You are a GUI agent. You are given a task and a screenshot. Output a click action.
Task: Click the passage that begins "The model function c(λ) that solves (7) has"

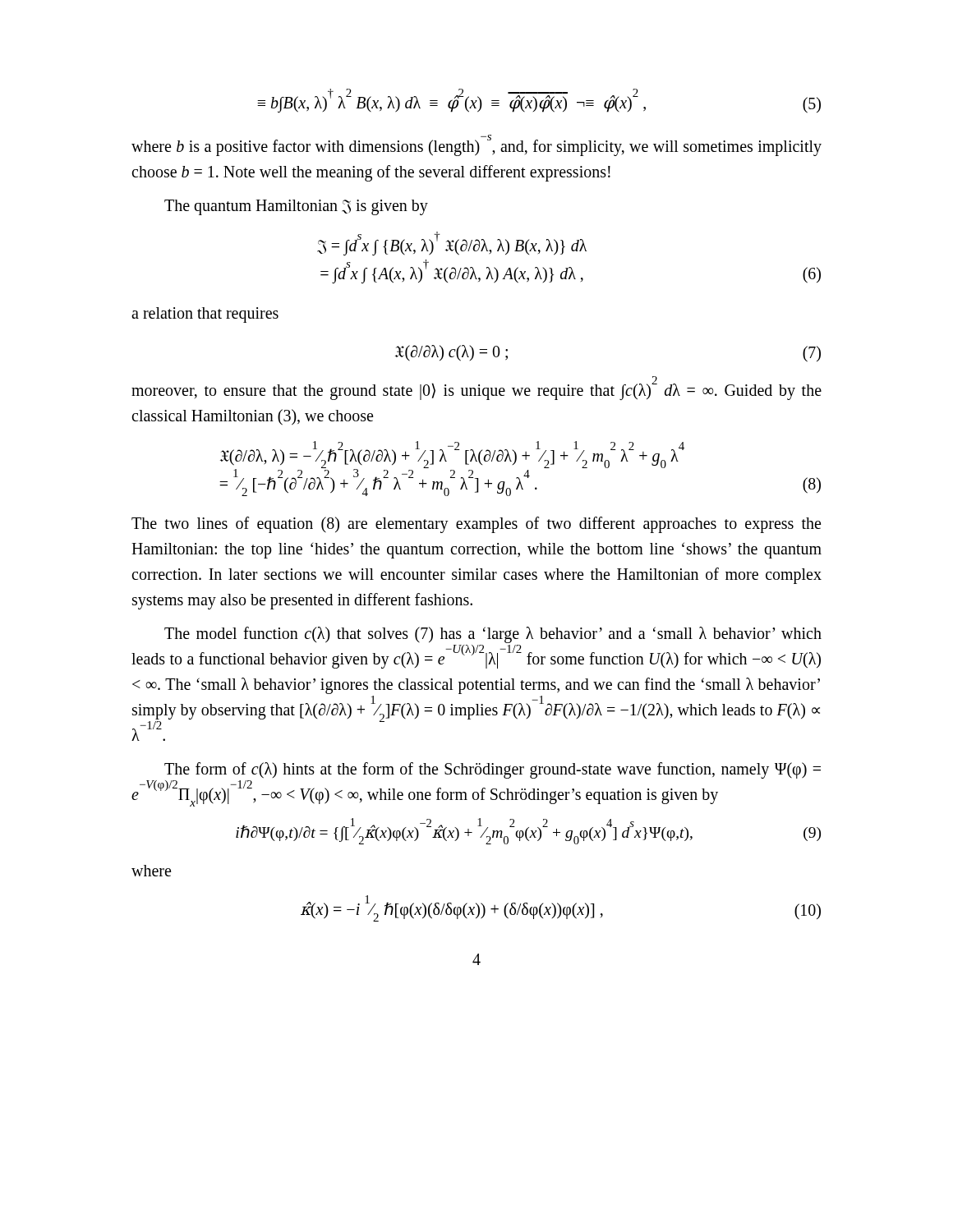point(476,684)
